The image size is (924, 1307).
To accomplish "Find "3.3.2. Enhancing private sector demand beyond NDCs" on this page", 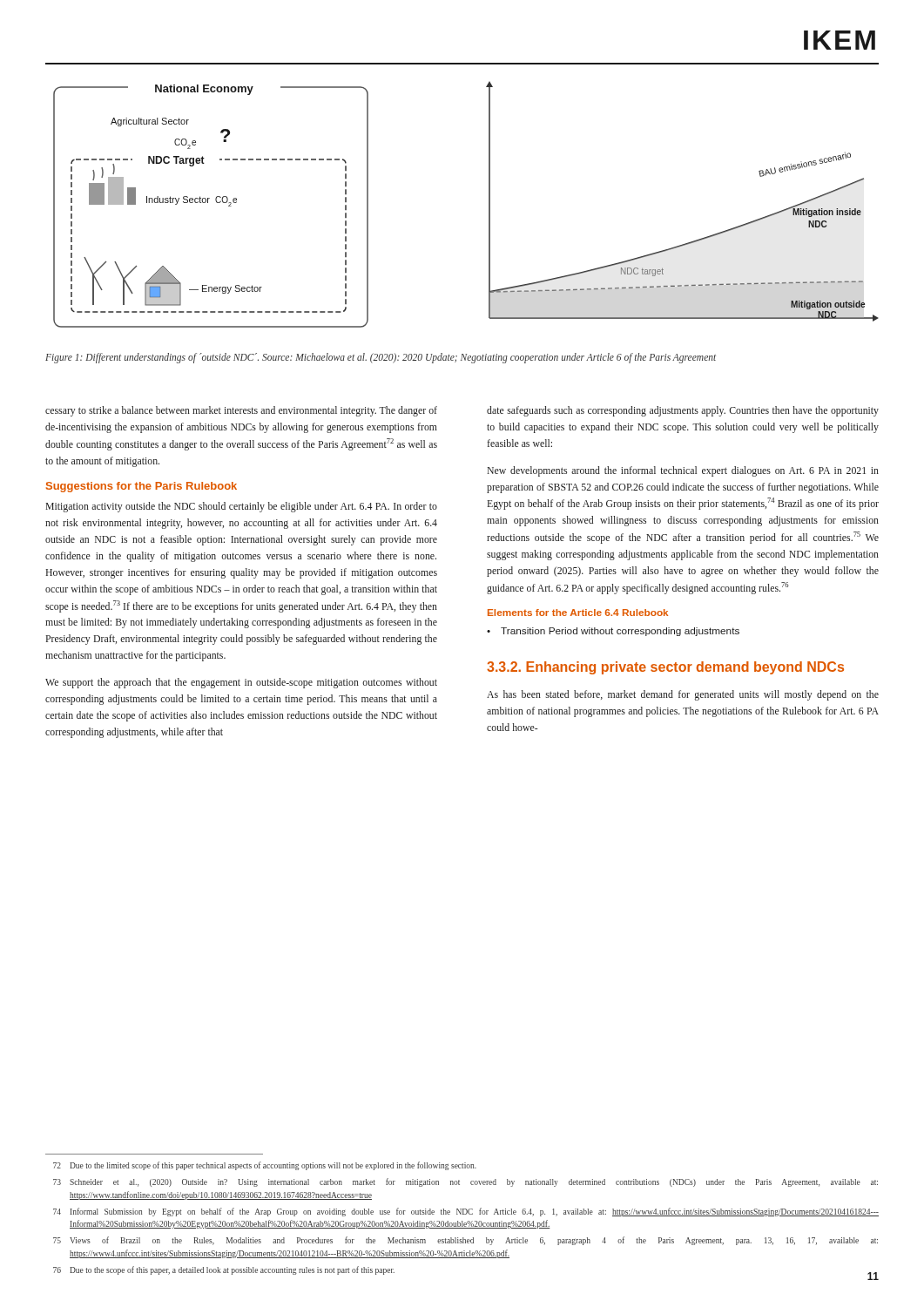I will 666,667.
